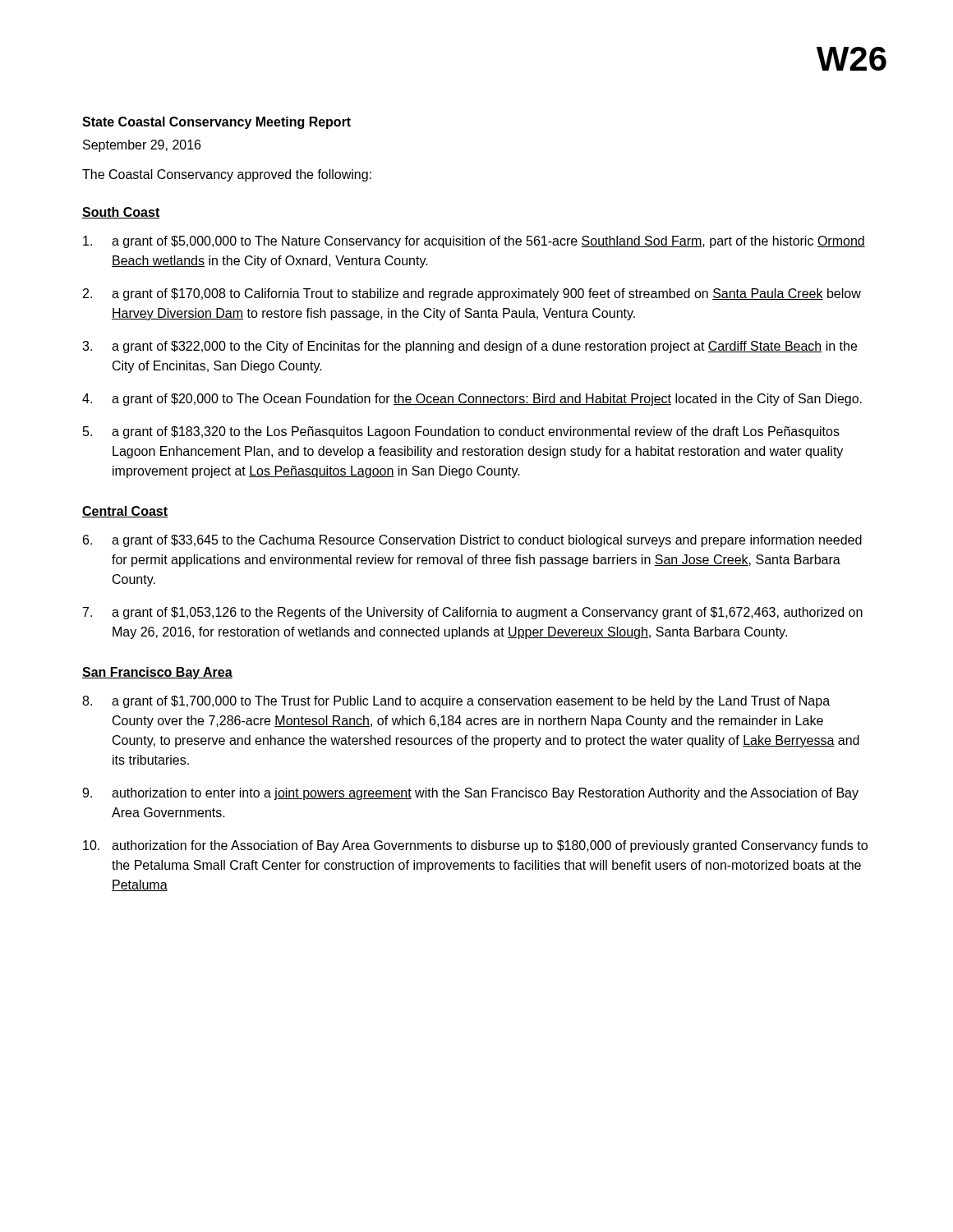Image resolution: width=953 pixels, height=1232 pixels.
Task: Locate the region starting "6. a grant of $33,645 to the"
Action: click(x=476, y=560)
